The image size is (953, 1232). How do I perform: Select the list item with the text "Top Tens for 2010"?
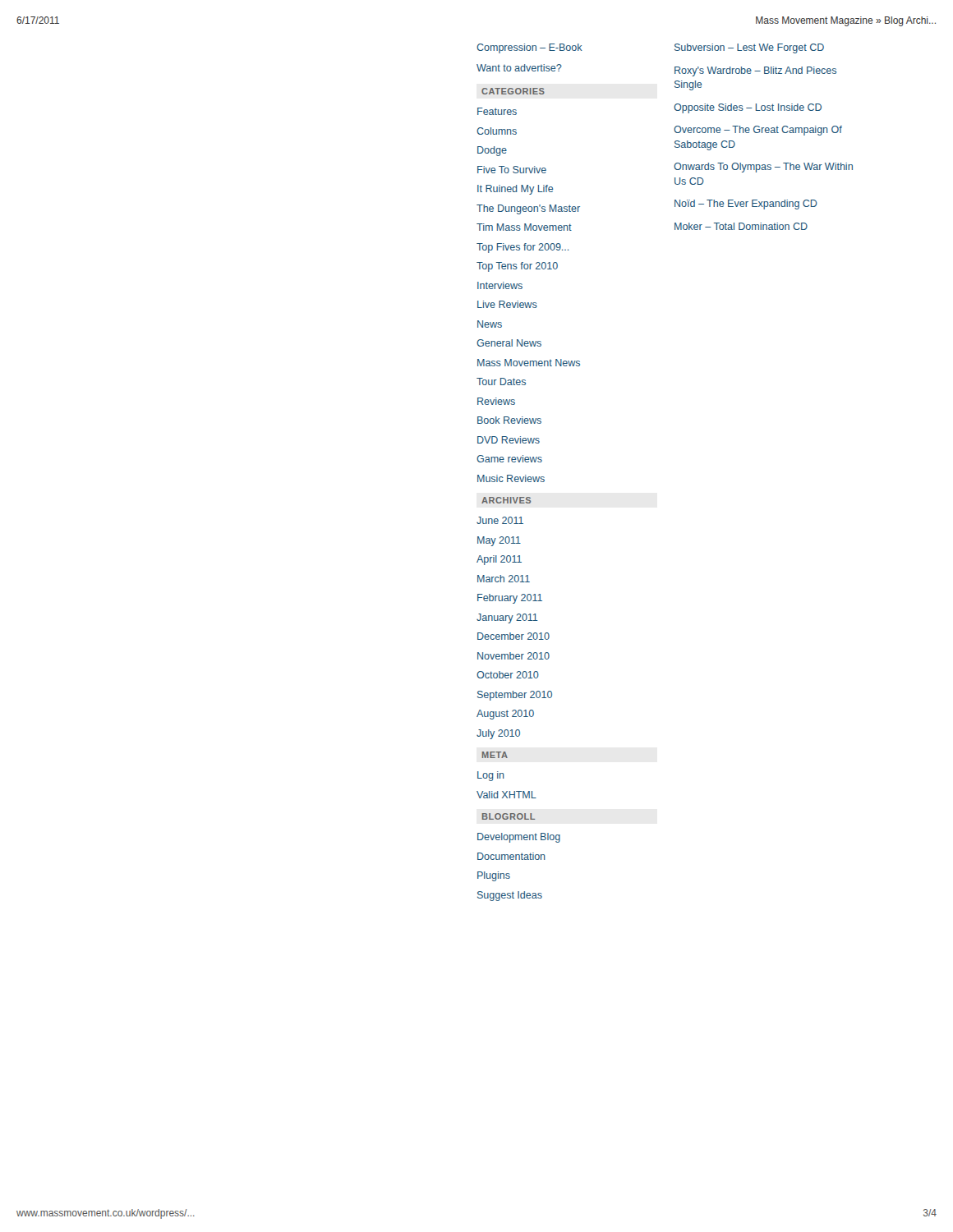click(x=517, y=266)
